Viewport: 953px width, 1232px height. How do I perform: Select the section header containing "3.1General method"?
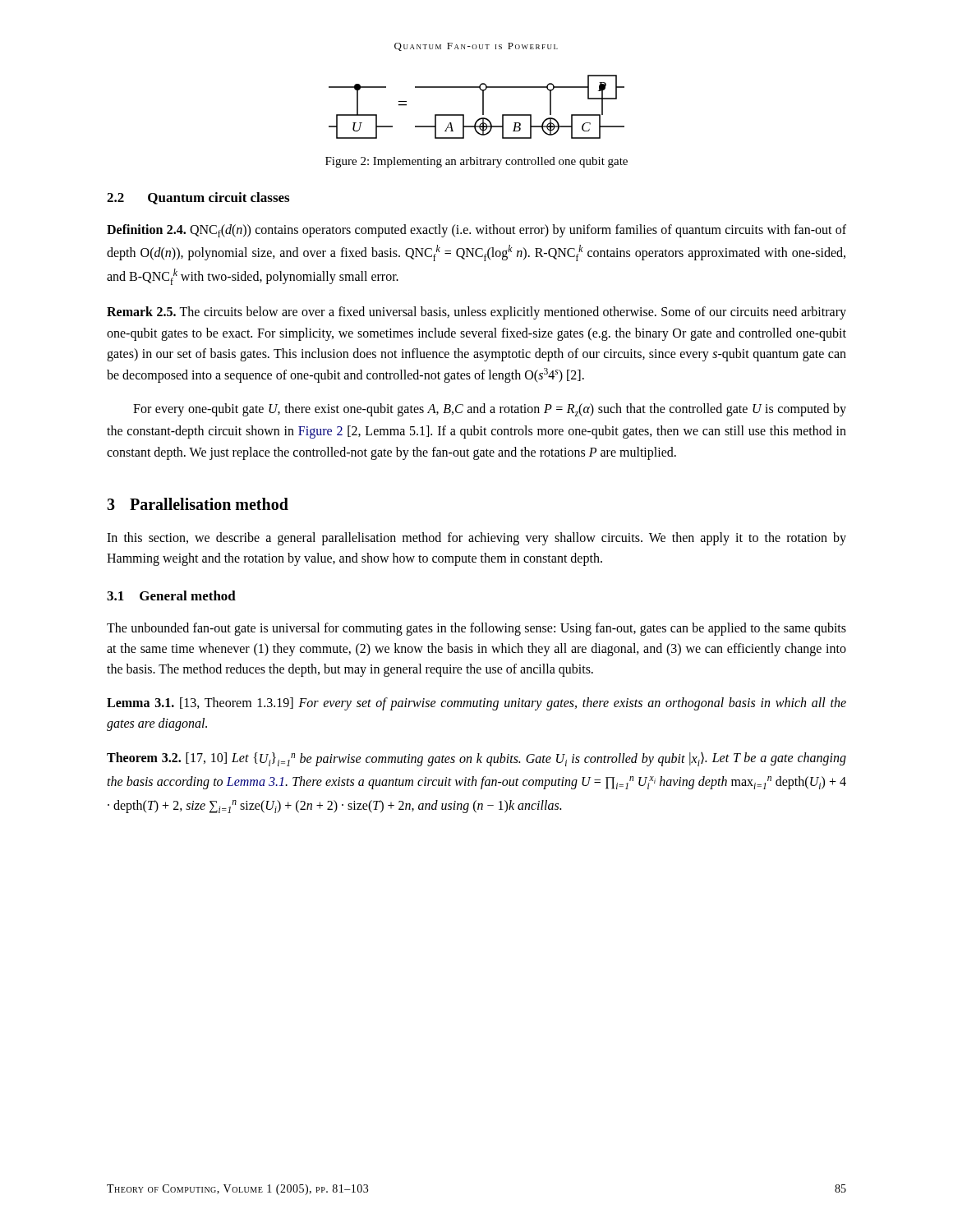[x=171, y=596]
